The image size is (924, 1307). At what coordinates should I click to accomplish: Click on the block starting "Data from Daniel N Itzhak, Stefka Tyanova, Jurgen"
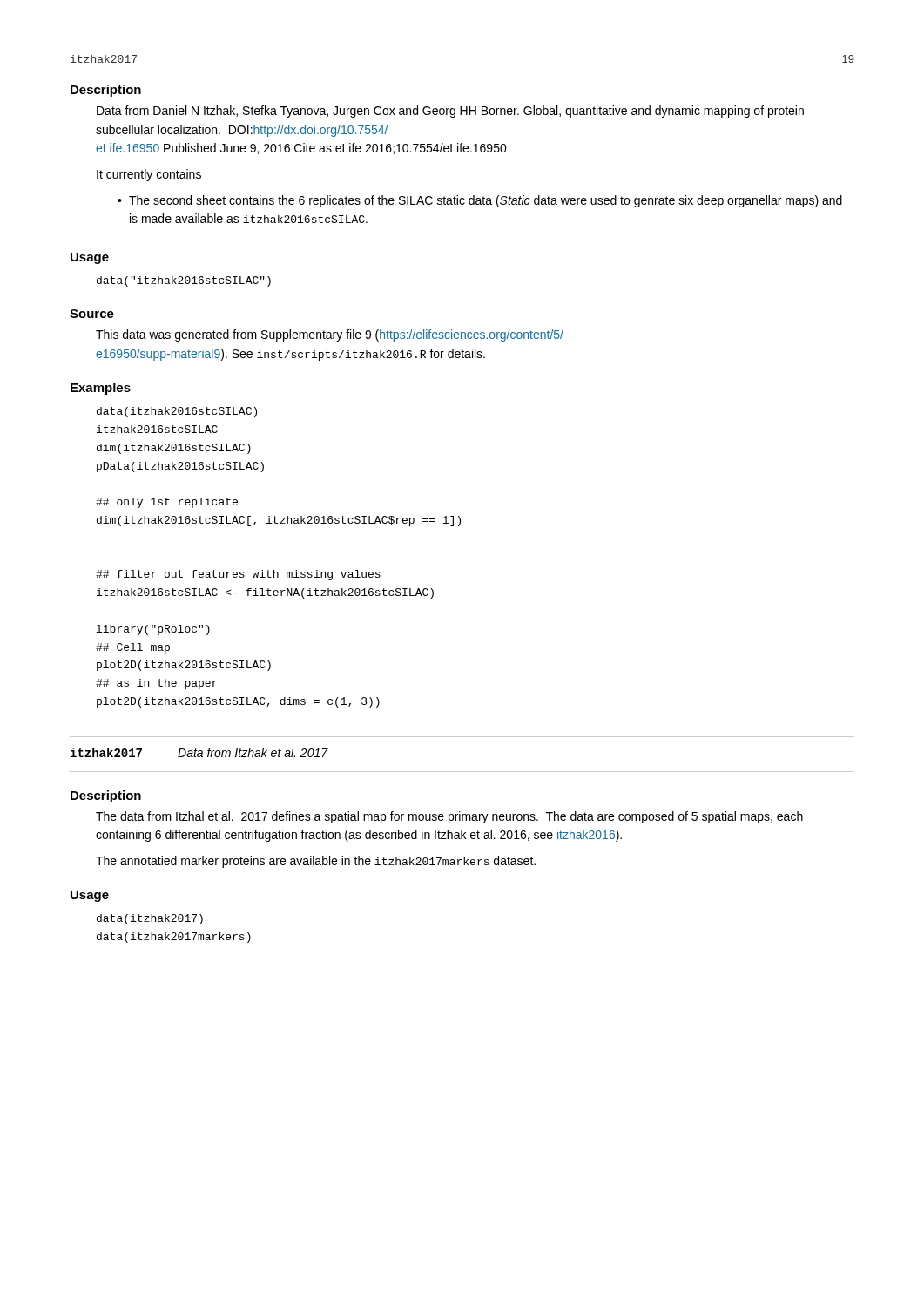click(x=450, y=112)
